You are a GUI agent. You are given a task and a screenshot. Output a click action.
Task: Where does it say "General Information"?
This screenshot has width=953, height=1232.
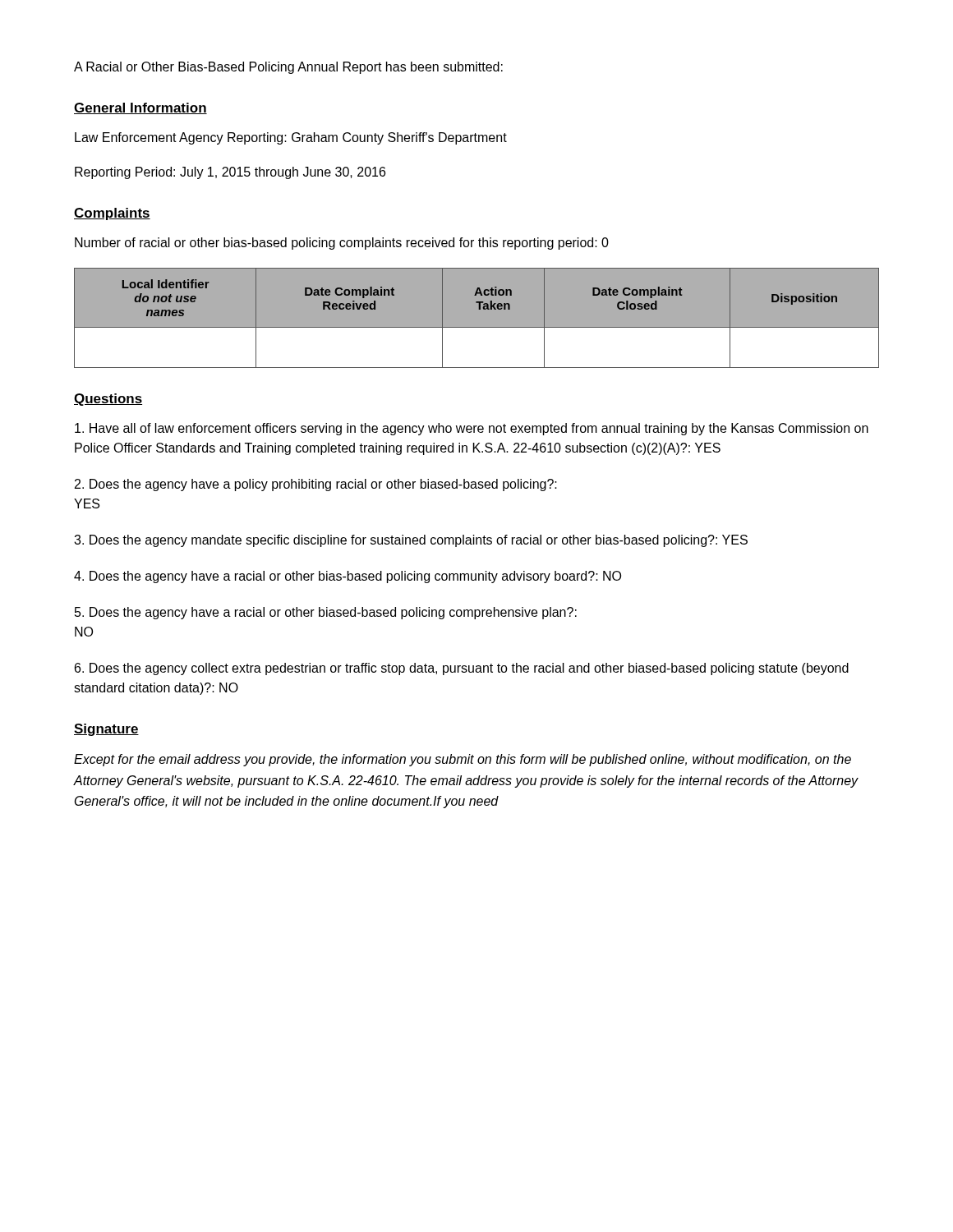(x=140, y=108)
